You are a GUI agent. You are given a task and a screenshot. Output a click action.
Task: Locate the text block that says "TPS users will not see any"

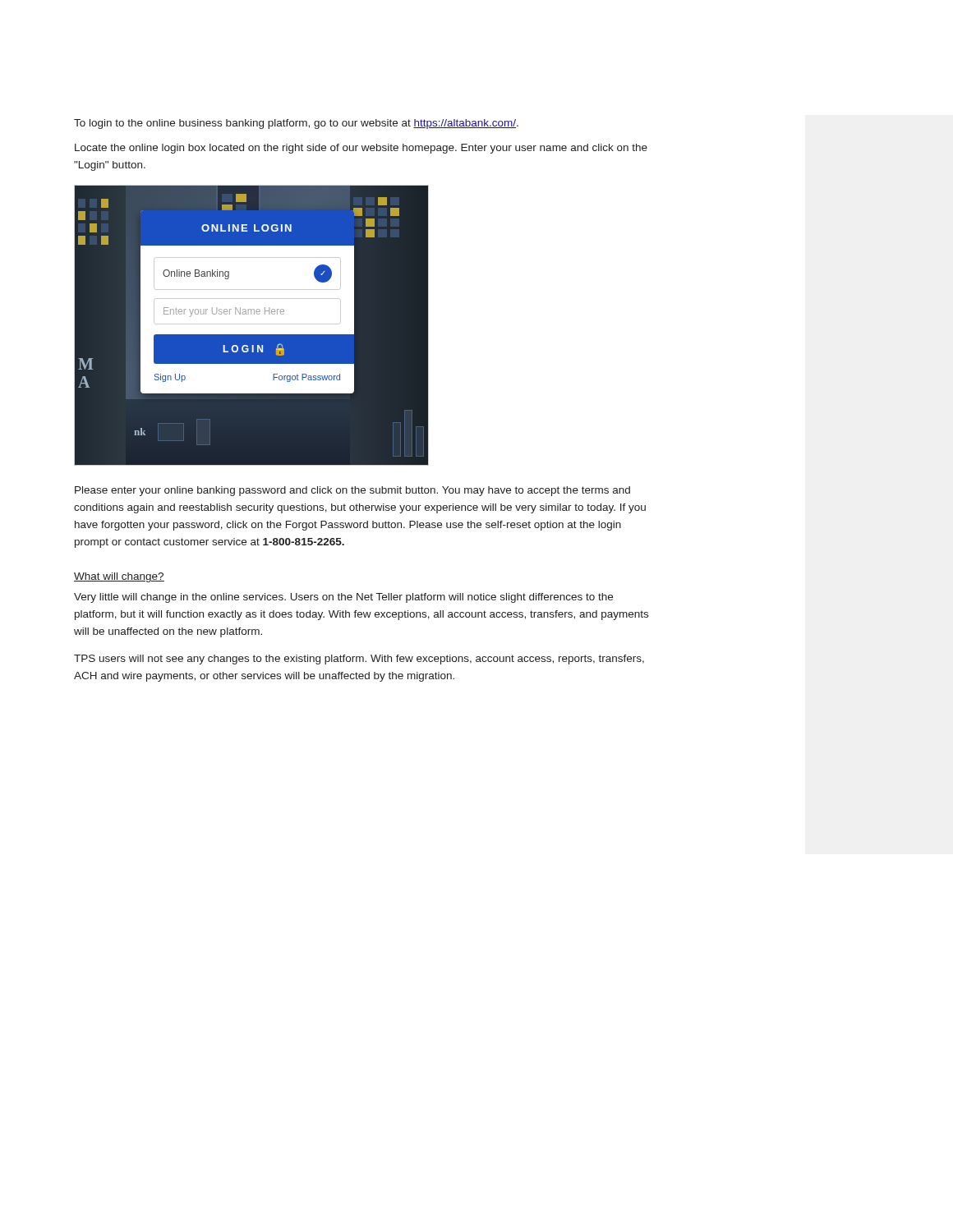coord(359,667)
